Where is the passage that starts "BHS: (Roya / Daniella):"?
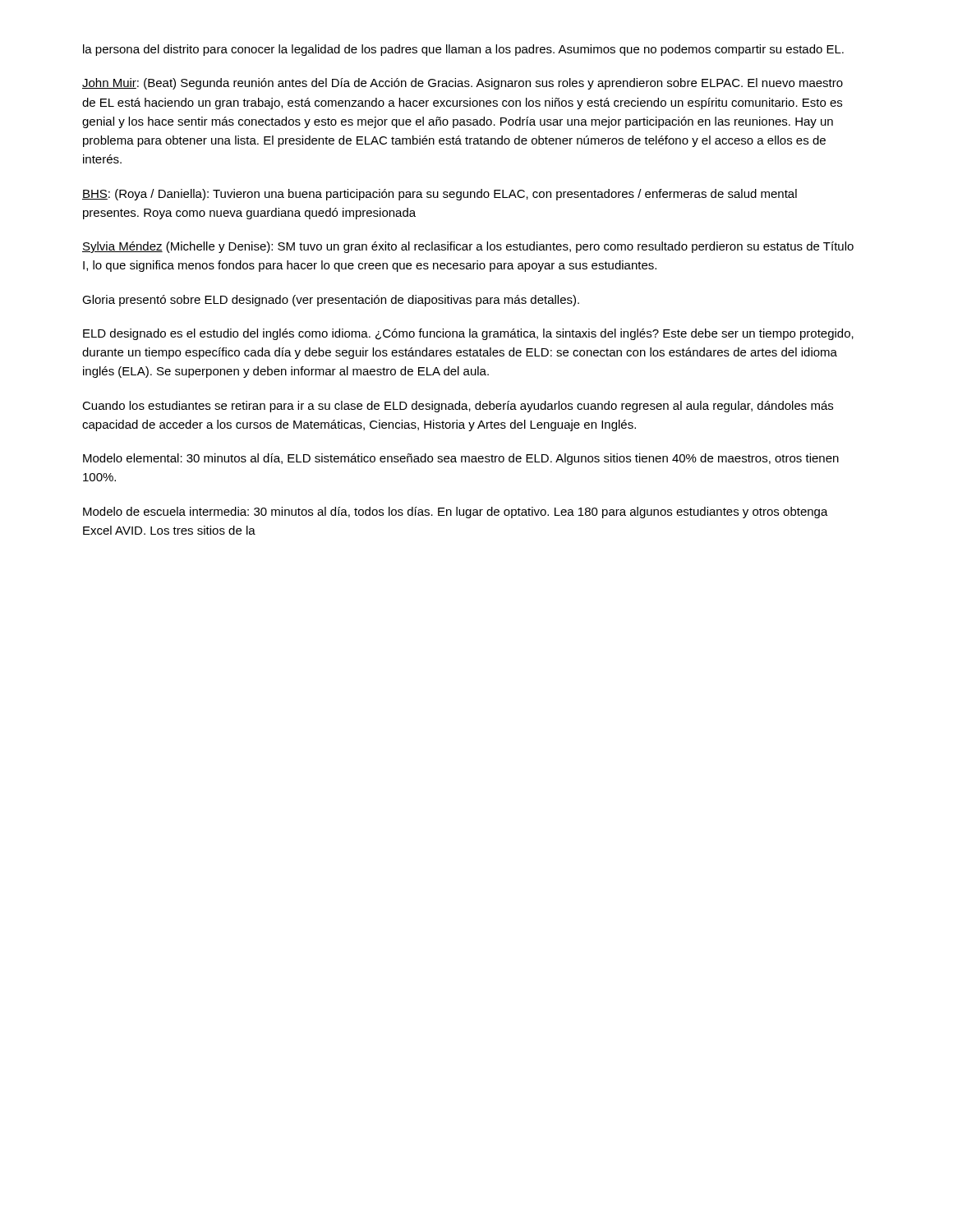The width and height of the screenshot is (953, 1232). coord(440,203)
